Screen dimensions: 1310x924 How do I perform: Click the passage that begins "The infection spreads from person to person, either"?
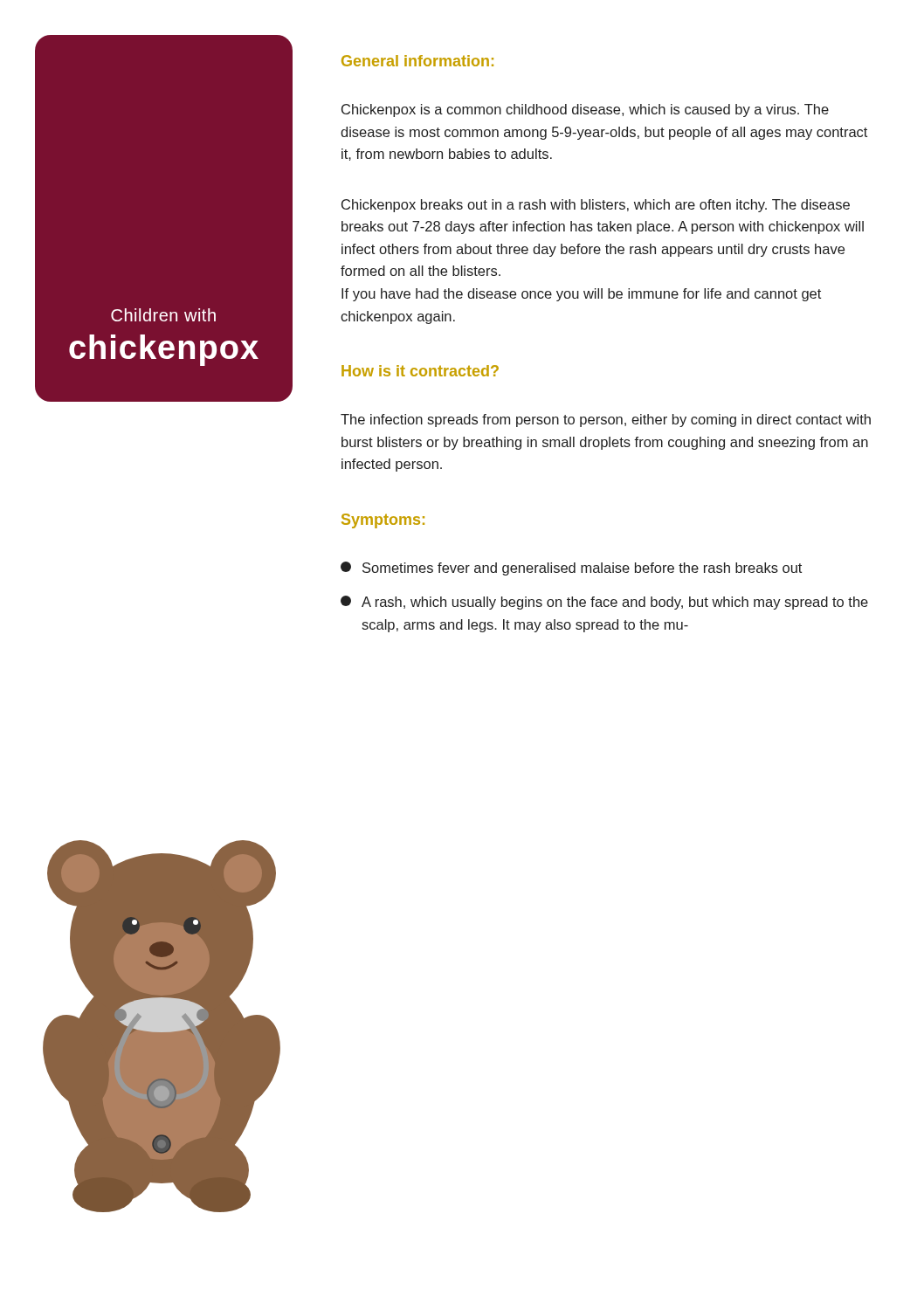[x=611, y=442]
